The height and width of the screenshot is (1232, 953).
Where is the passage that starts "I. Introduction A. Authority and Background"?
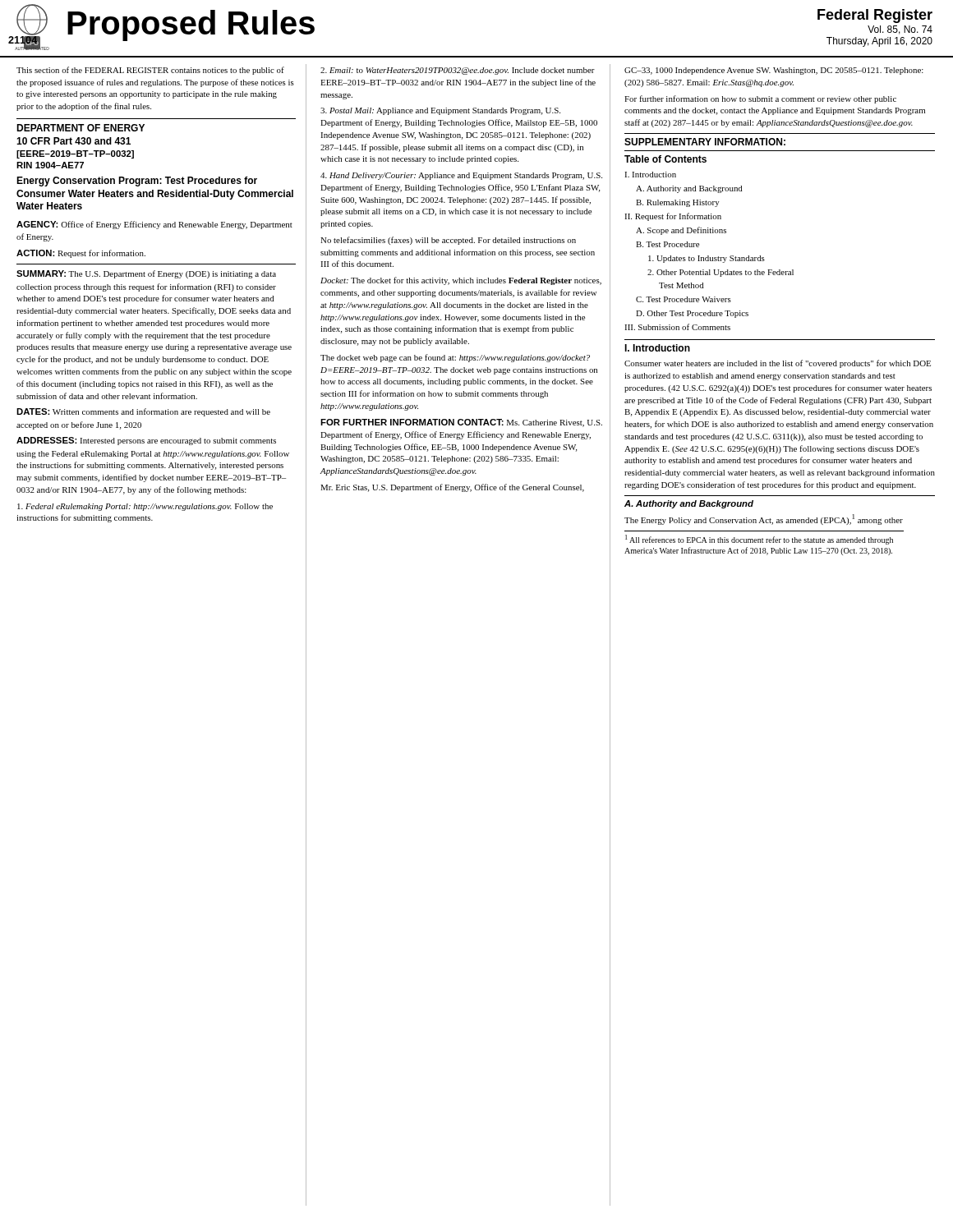click(709, 251)
